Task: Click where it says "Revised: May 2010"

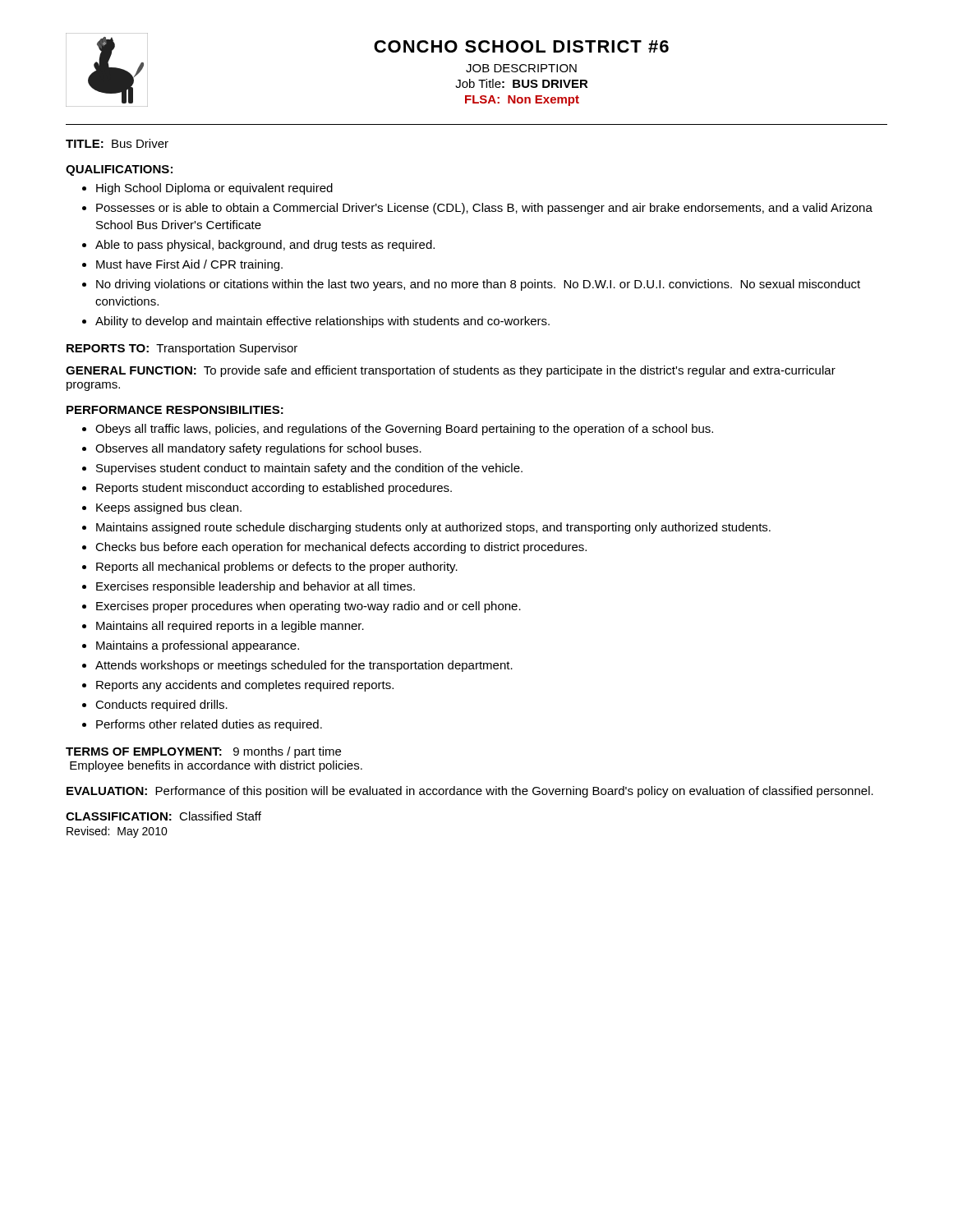Action: 117,831
